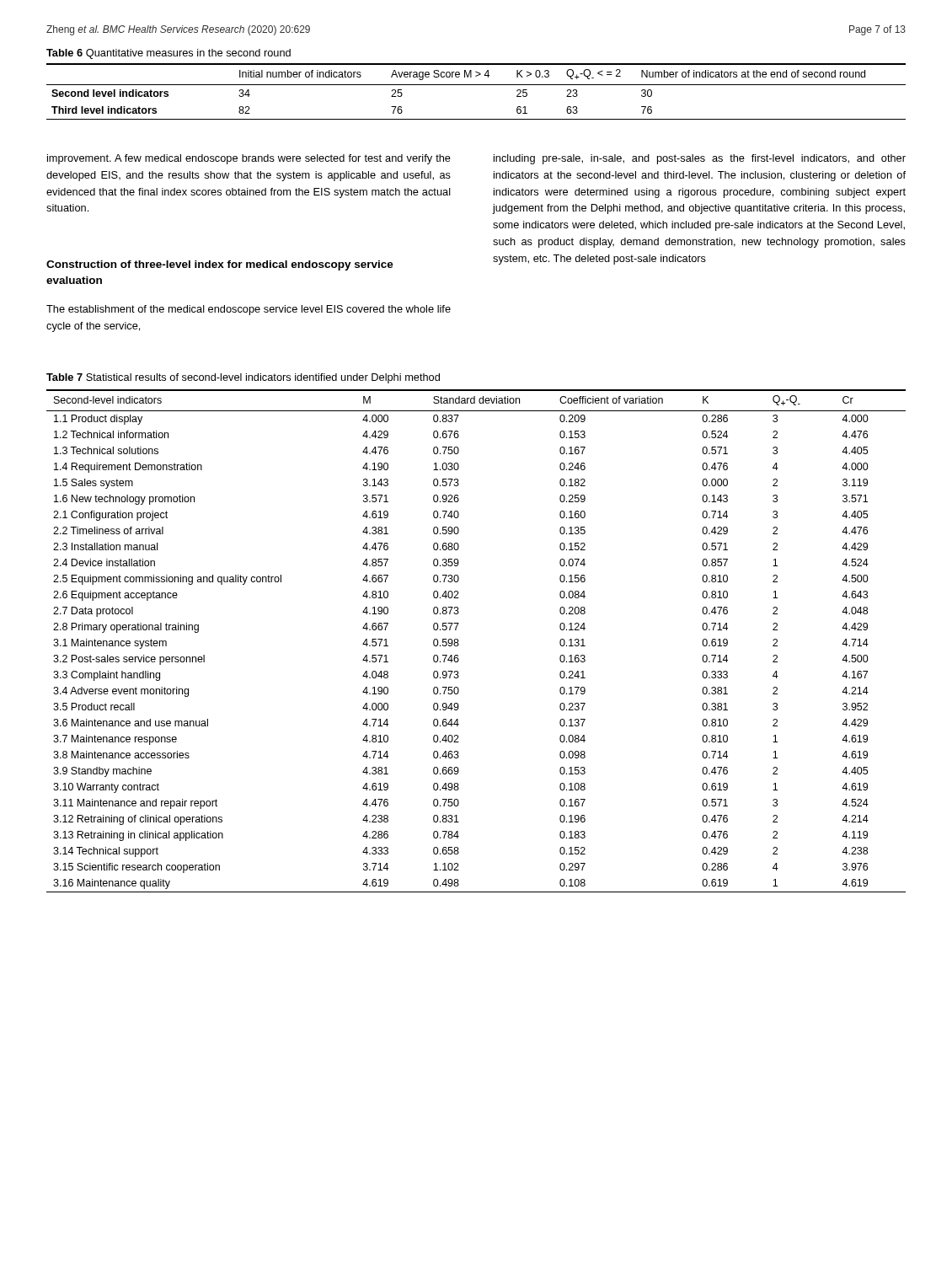Select the table that reads "Average Score M"

476,91
